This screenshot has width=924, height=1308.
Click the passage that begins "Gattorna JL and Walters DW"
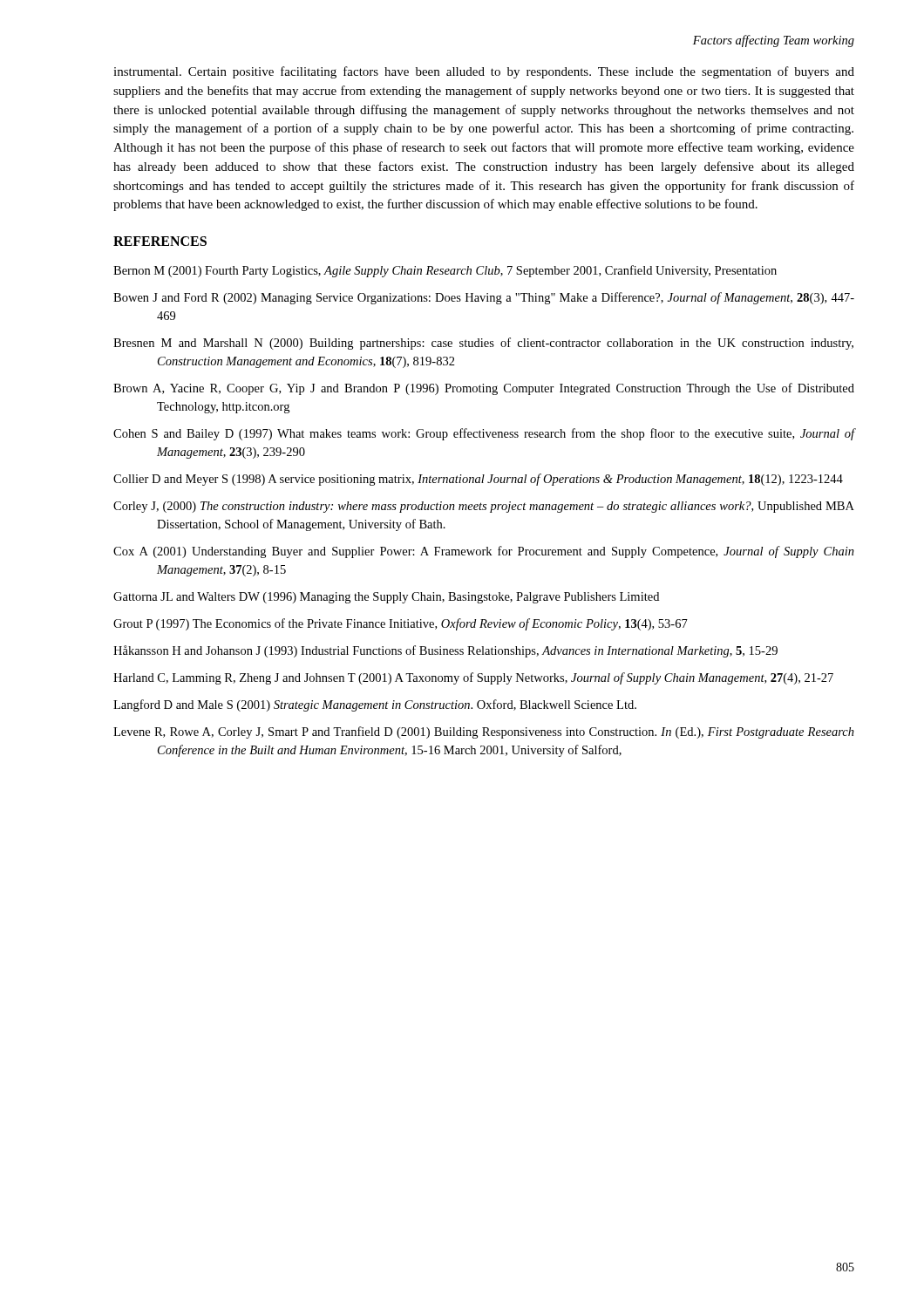[386, 597]
